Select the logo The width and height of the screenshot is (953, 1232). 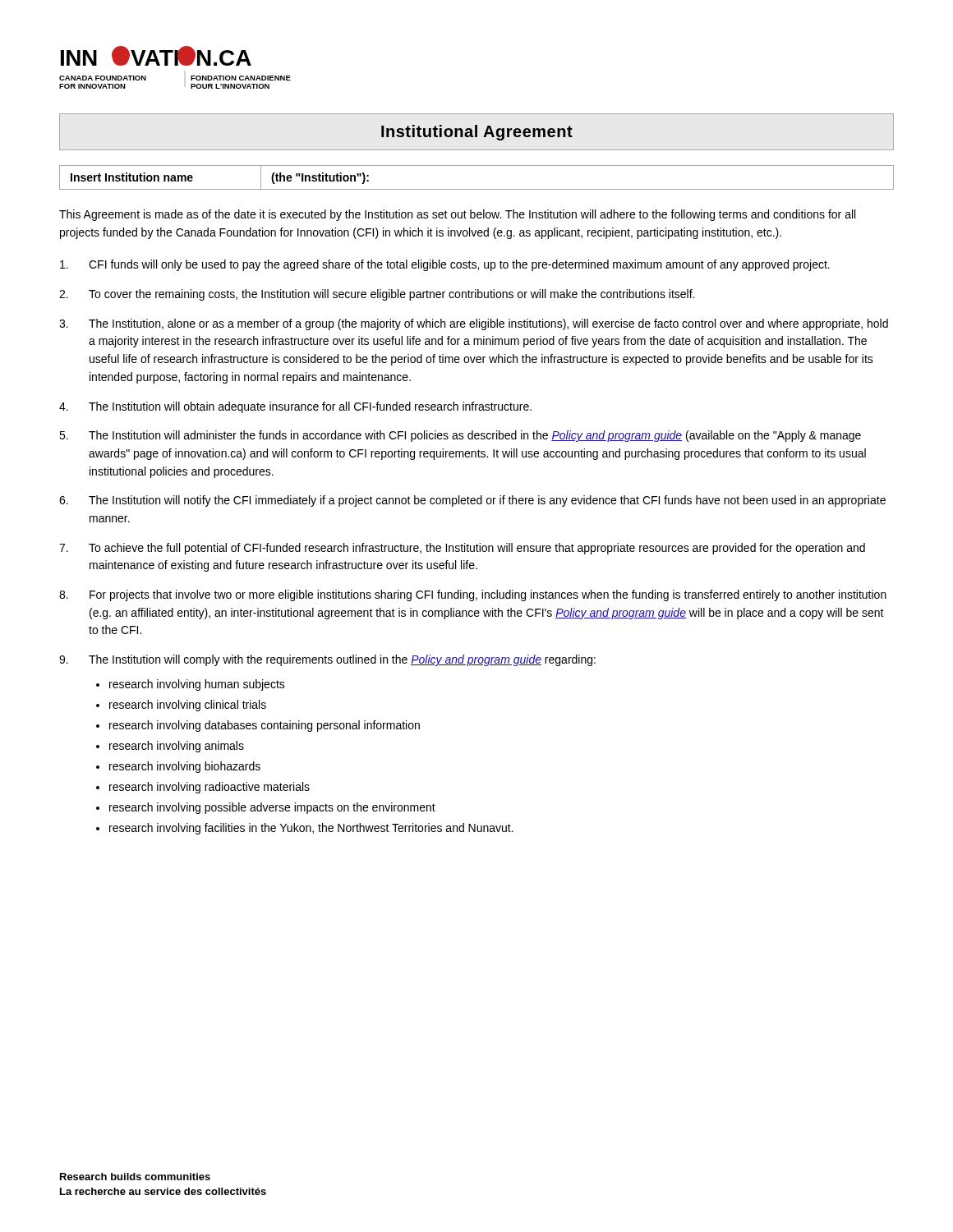coord(476,64)
